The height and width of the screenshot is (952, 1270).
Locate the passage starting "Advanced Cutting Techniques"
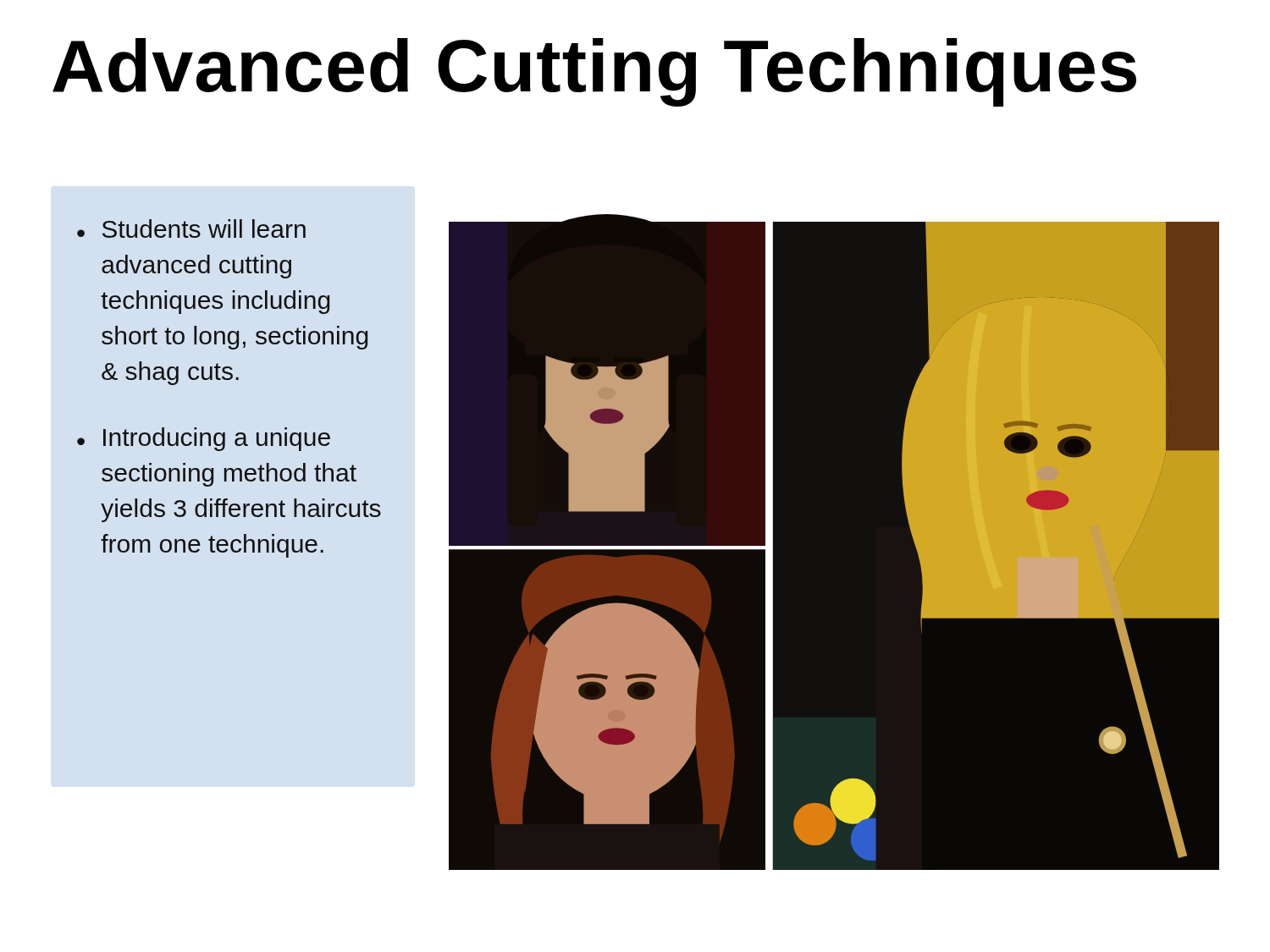click(596, 66)
